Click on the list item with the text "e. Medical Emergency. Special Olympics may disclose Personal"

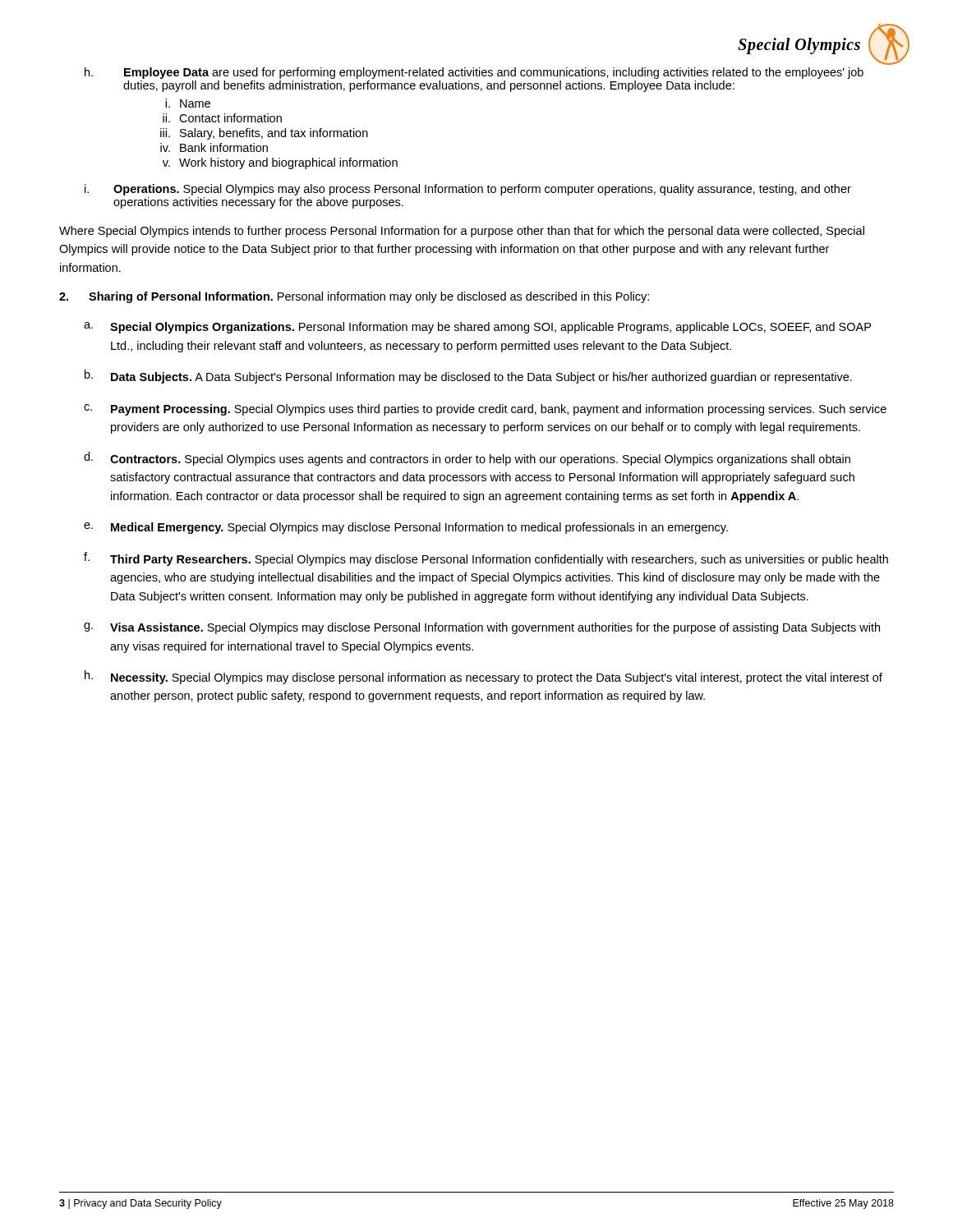click(489, 528)
